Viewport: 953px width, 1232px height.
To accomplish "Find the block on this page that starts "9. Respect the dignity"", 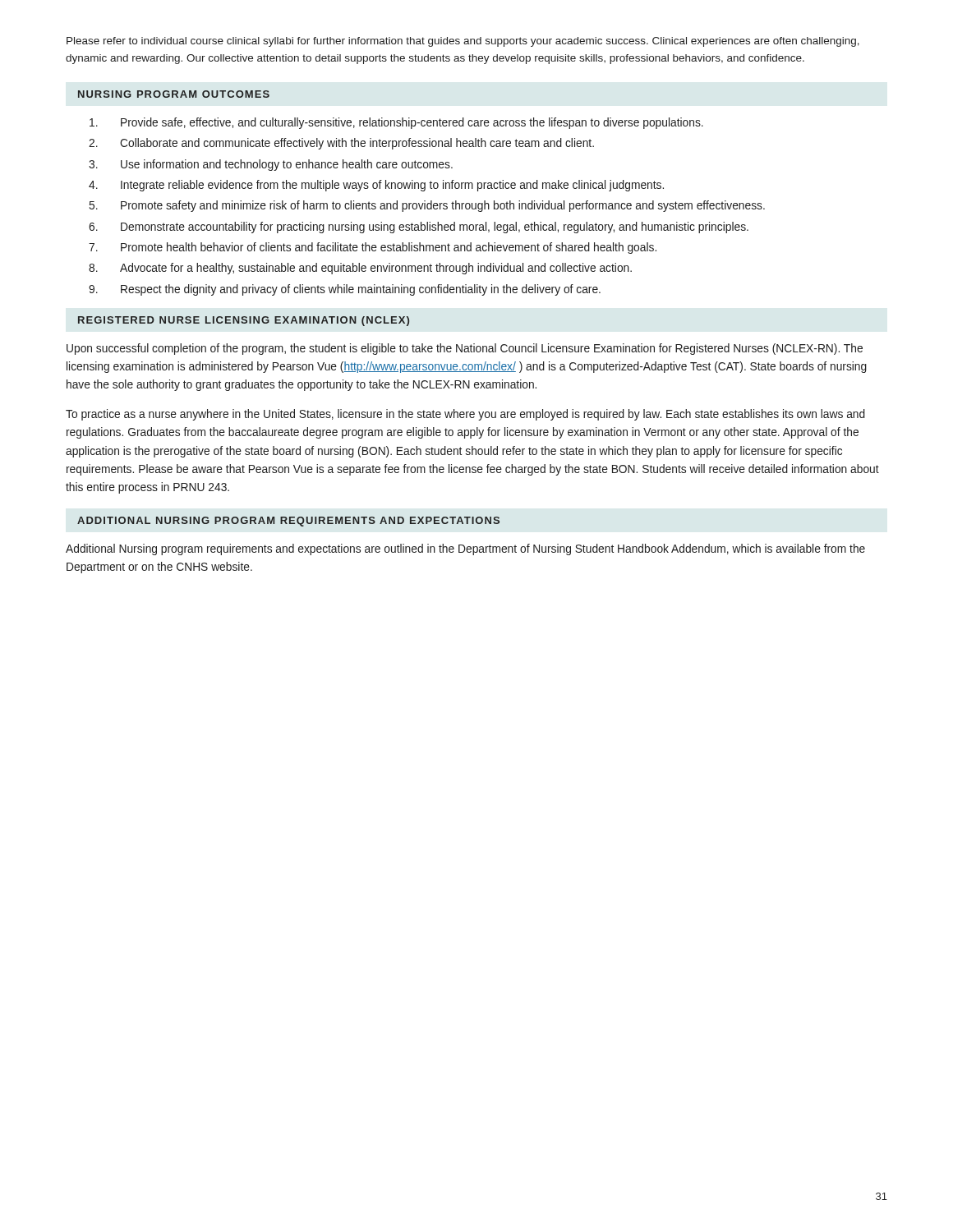I will (x=476, y=290).
